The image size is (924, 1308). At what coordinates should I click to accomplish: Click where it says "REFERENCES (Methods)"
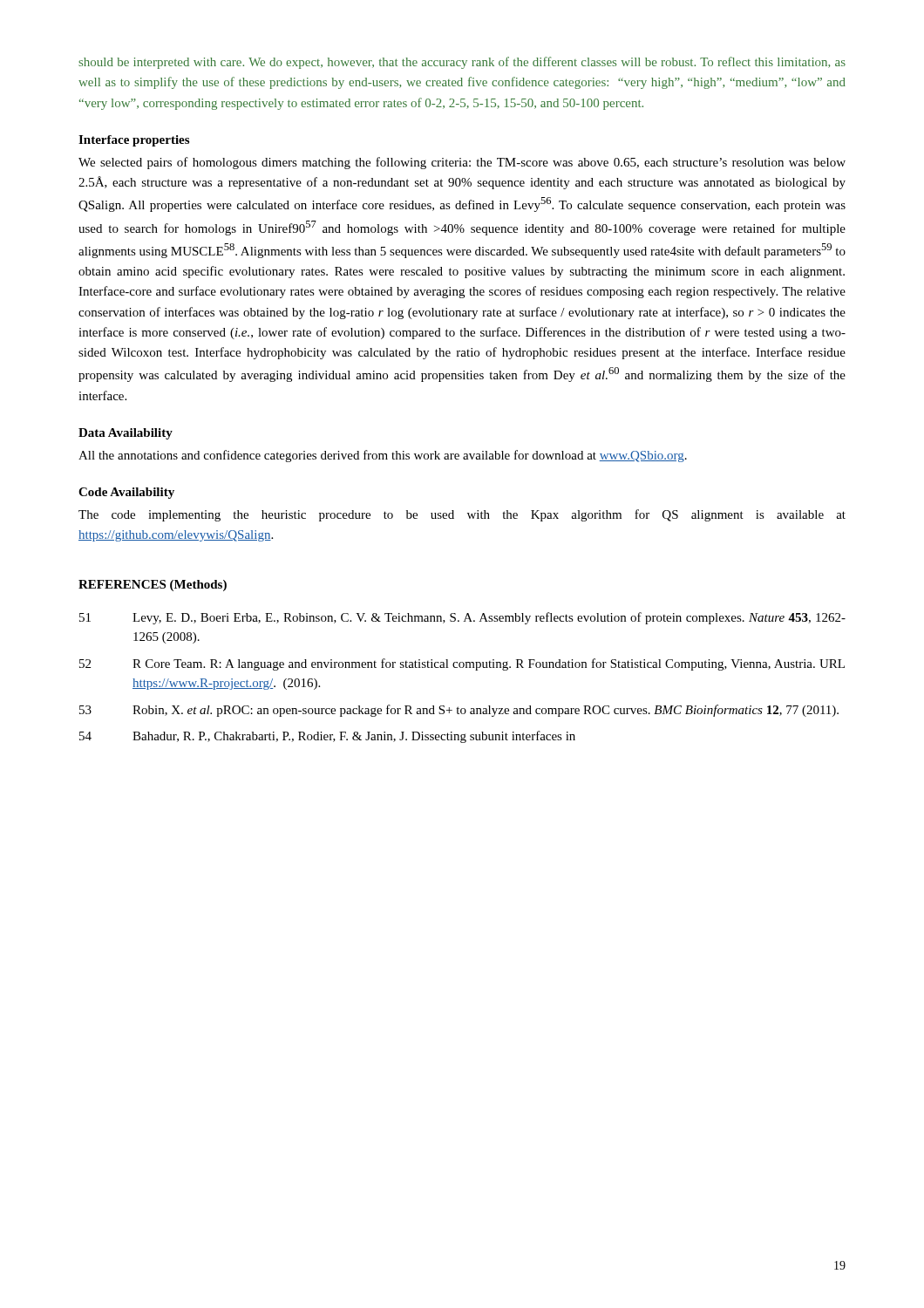(x=153, y=584)
